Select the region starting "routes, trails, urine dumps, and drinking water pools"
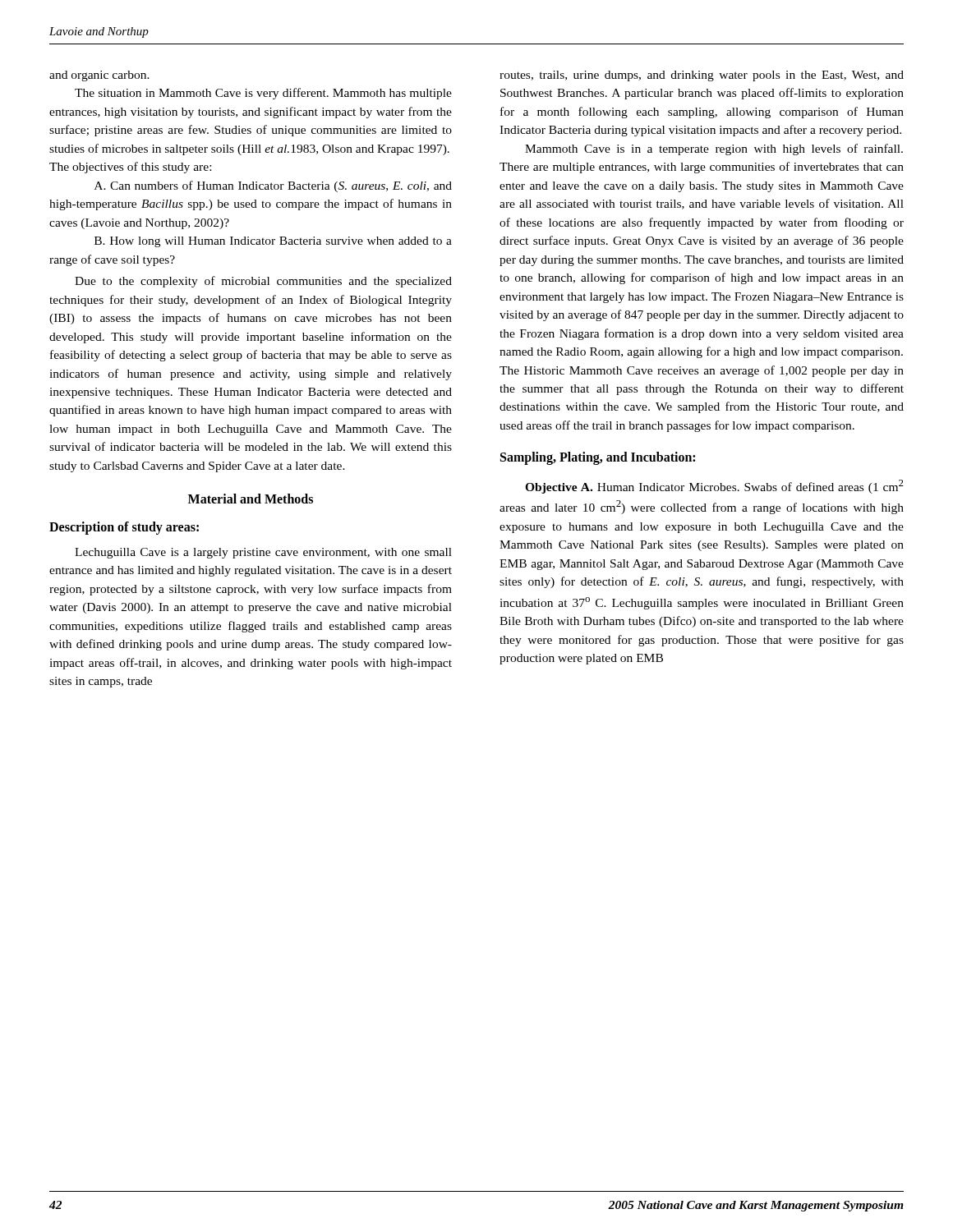953x1232 pixels. [702, 103]
